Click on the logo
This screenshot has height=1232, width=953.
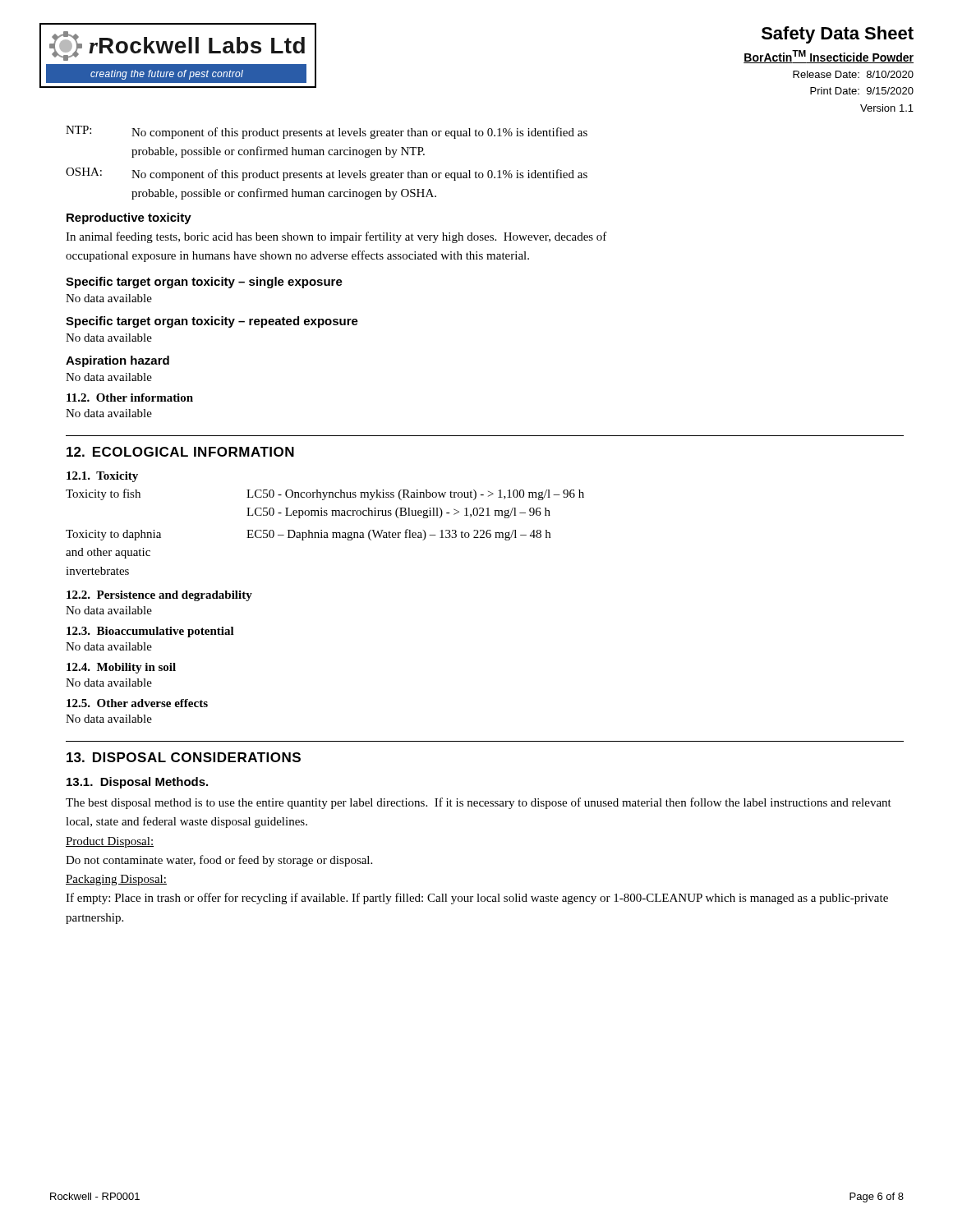[178, 55]
